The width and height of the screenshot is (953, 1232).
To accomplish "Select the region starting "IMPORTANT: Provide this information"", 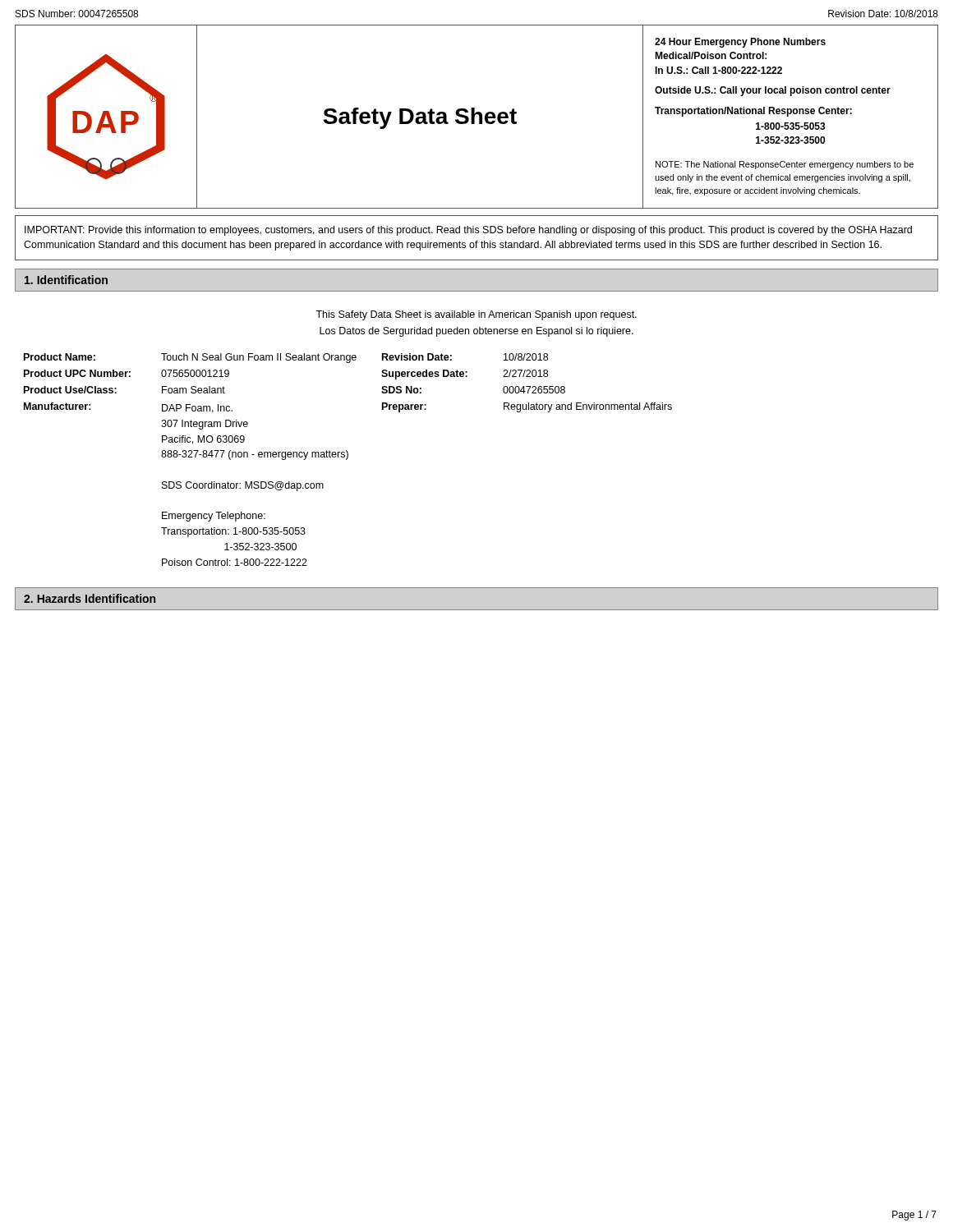I will pyautogui.click(x=468, y=237).
